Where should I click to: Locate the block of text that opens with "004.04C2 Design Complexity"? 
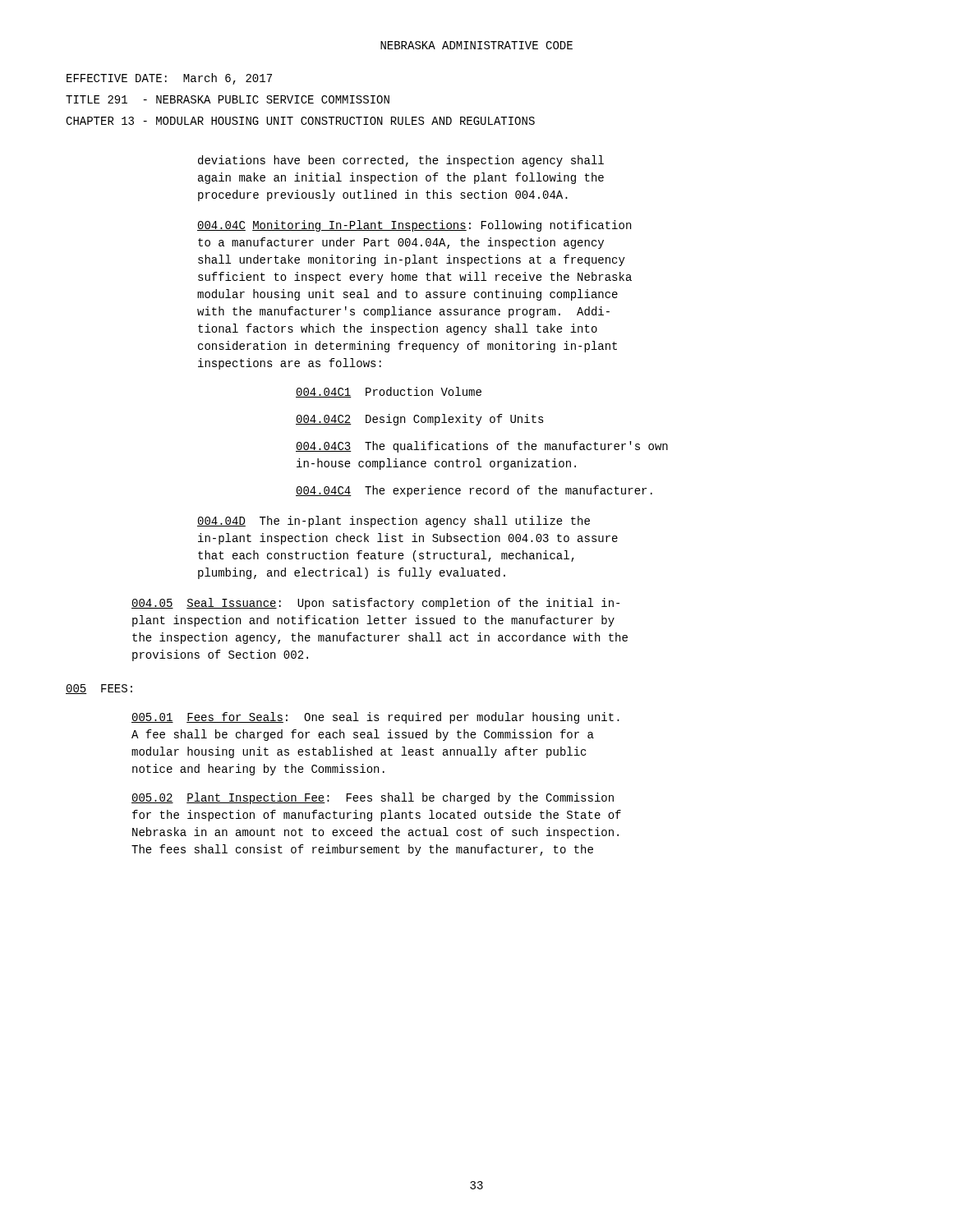420,420
